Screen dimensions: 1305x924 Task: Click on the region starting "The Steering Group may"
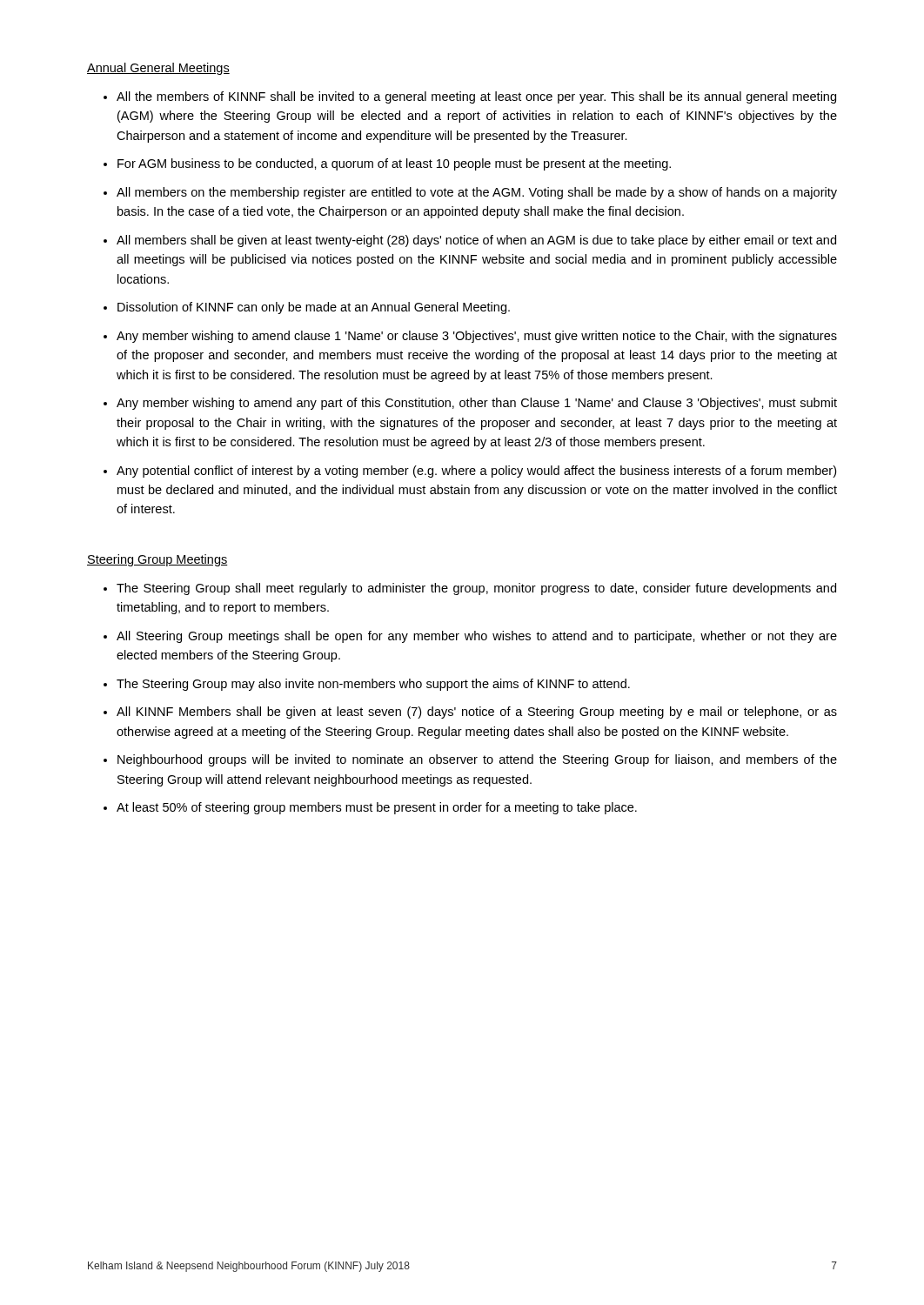(374, 684)
